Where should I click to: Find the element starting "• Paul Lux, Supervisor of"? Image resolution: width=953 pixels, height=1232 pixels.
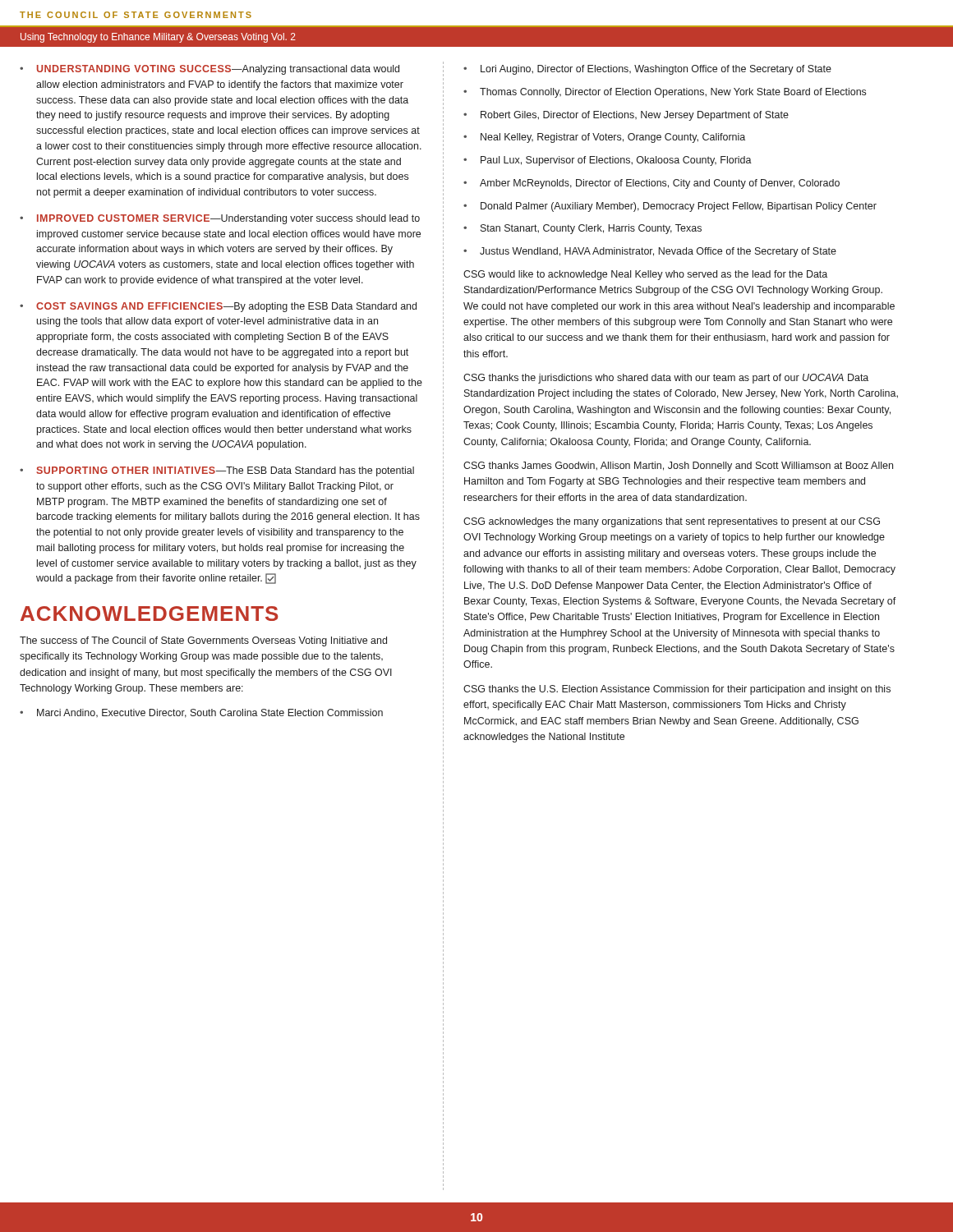607,160
